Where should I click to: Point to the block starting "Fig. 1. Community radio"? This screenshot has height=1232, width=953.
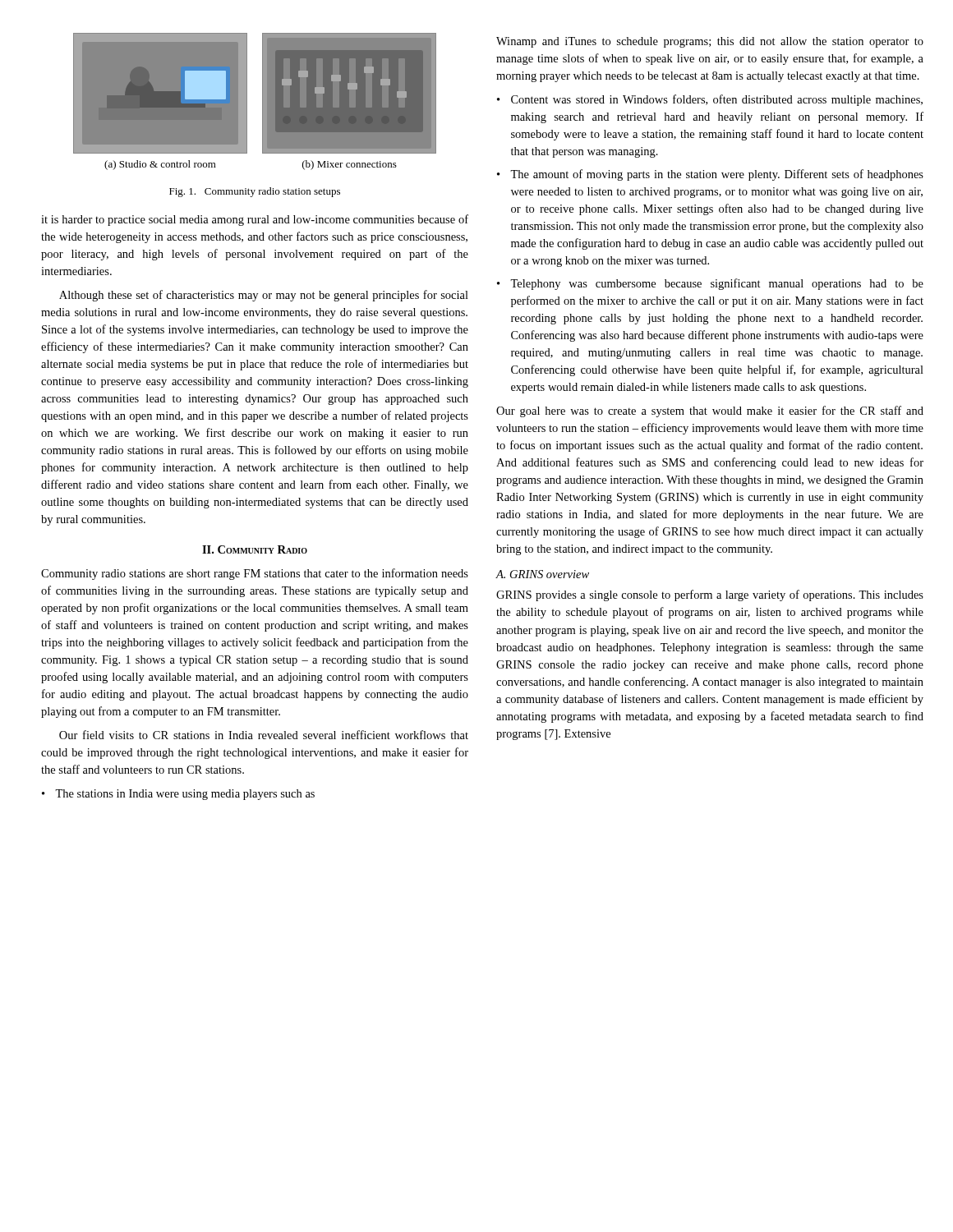pyautogui.click(x=255, y=191)
